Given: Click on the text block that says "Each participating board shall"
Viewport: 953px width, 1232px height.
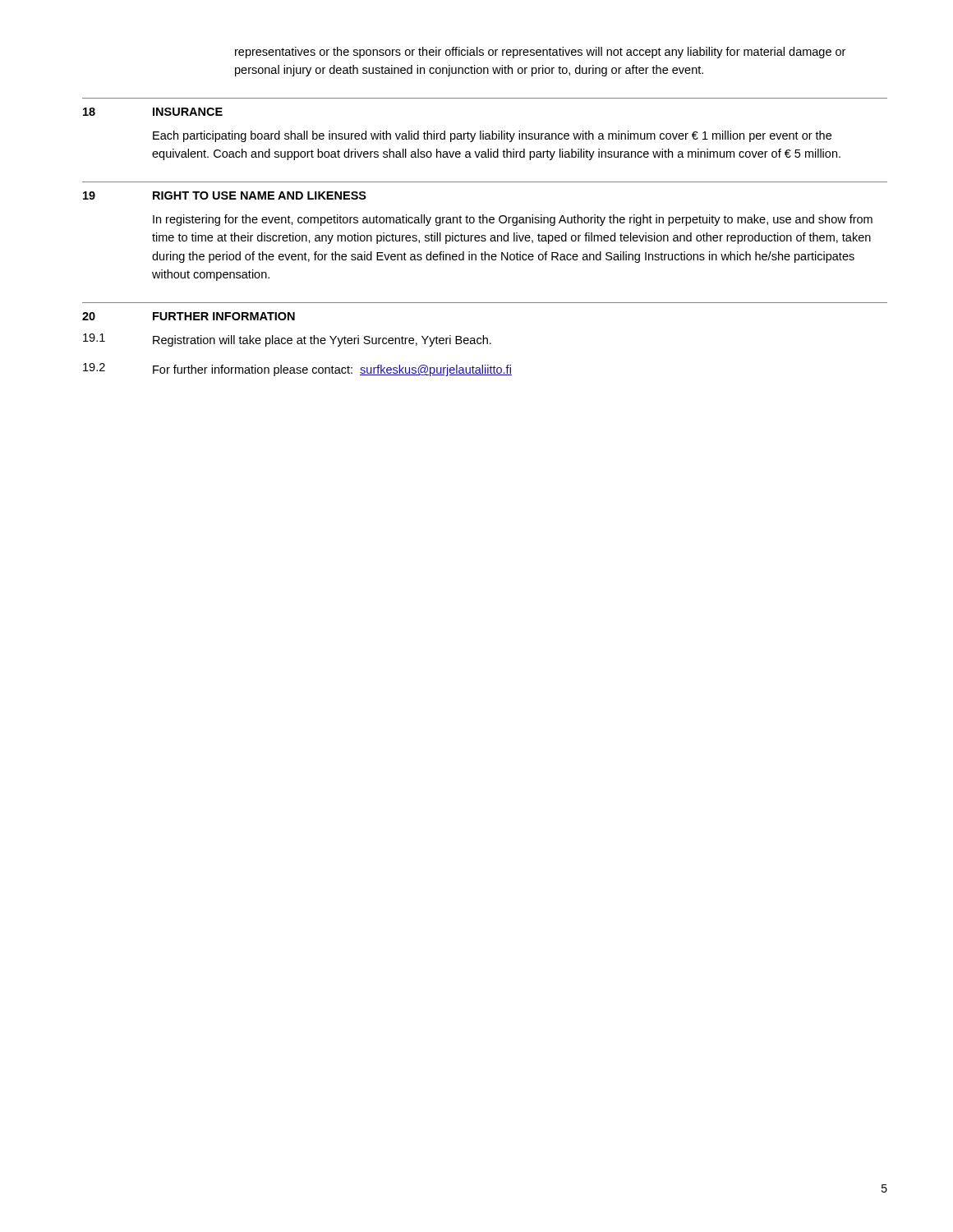Looking at the screenshot, I should (x=497, y=145).
